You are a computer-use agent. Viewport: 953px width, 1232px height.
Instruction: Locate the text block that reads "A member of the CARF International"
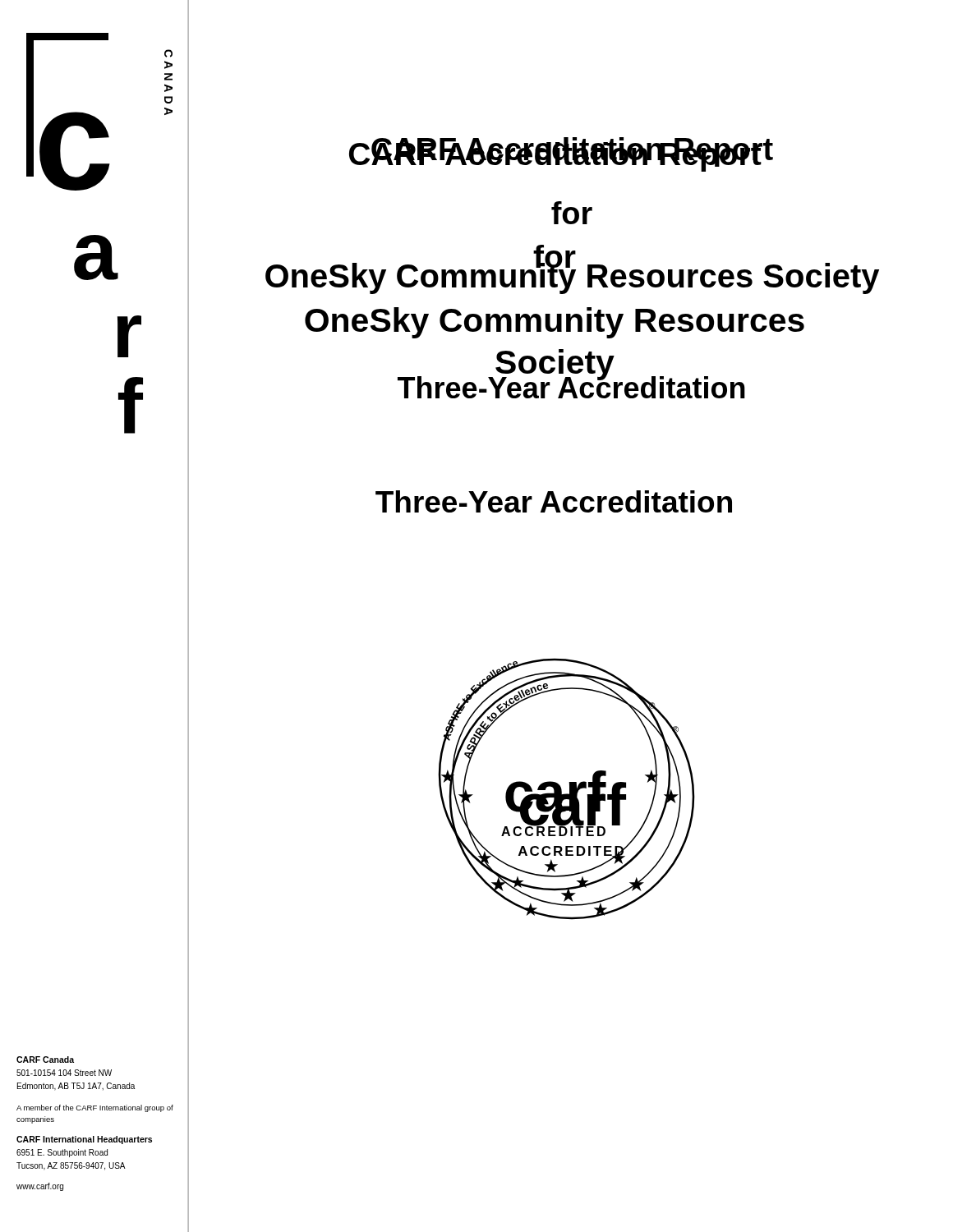coord(90,1118)
